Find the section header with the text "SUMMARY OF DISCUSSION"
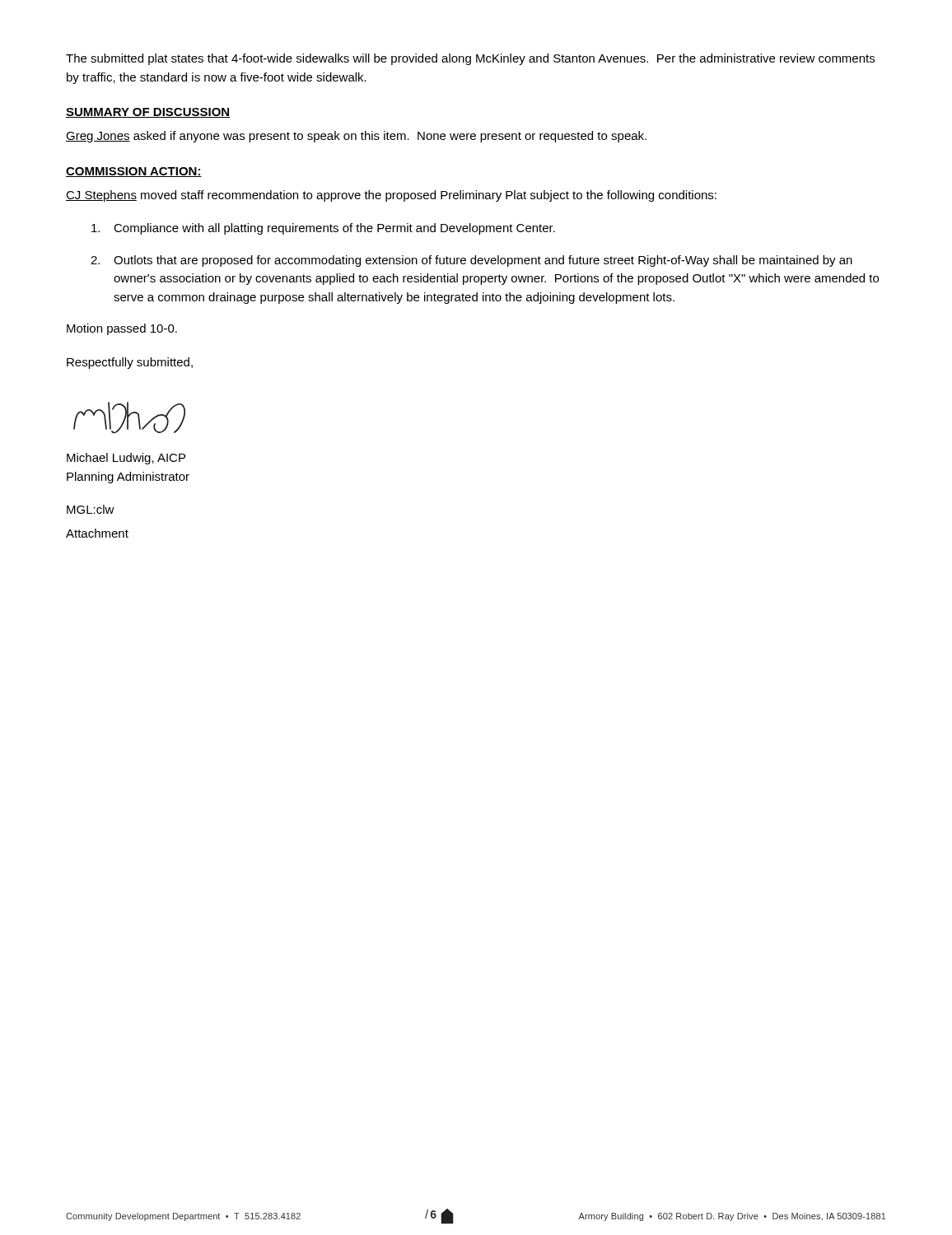952x1235 pixels. tap(148, 112)
